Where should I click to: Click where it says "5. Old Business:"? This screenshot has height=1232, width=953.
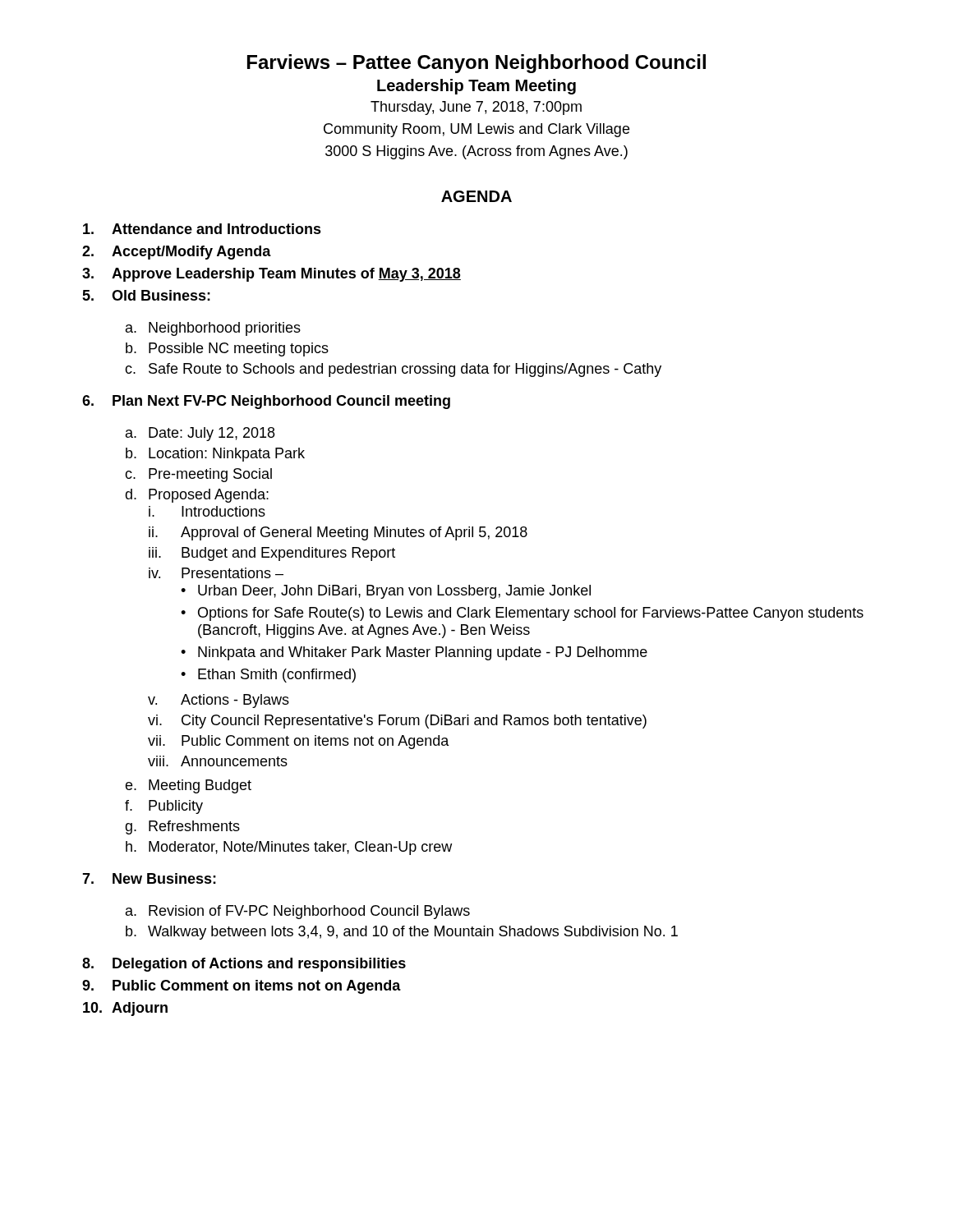pos(147,296)
